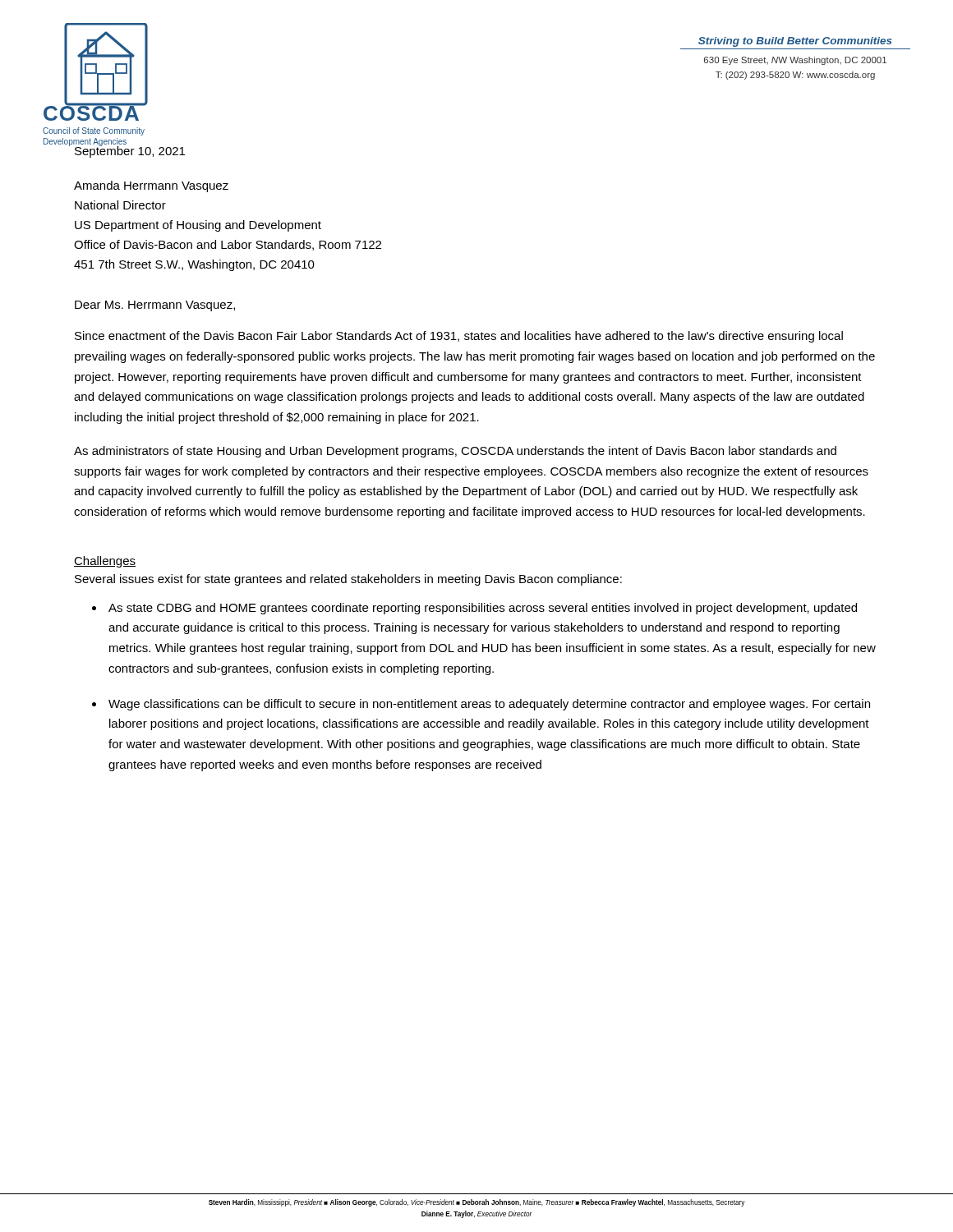Navigate to the text starting "As administrators of state Housing and Urban"
953x1232 pixels.
click(471, 481)
